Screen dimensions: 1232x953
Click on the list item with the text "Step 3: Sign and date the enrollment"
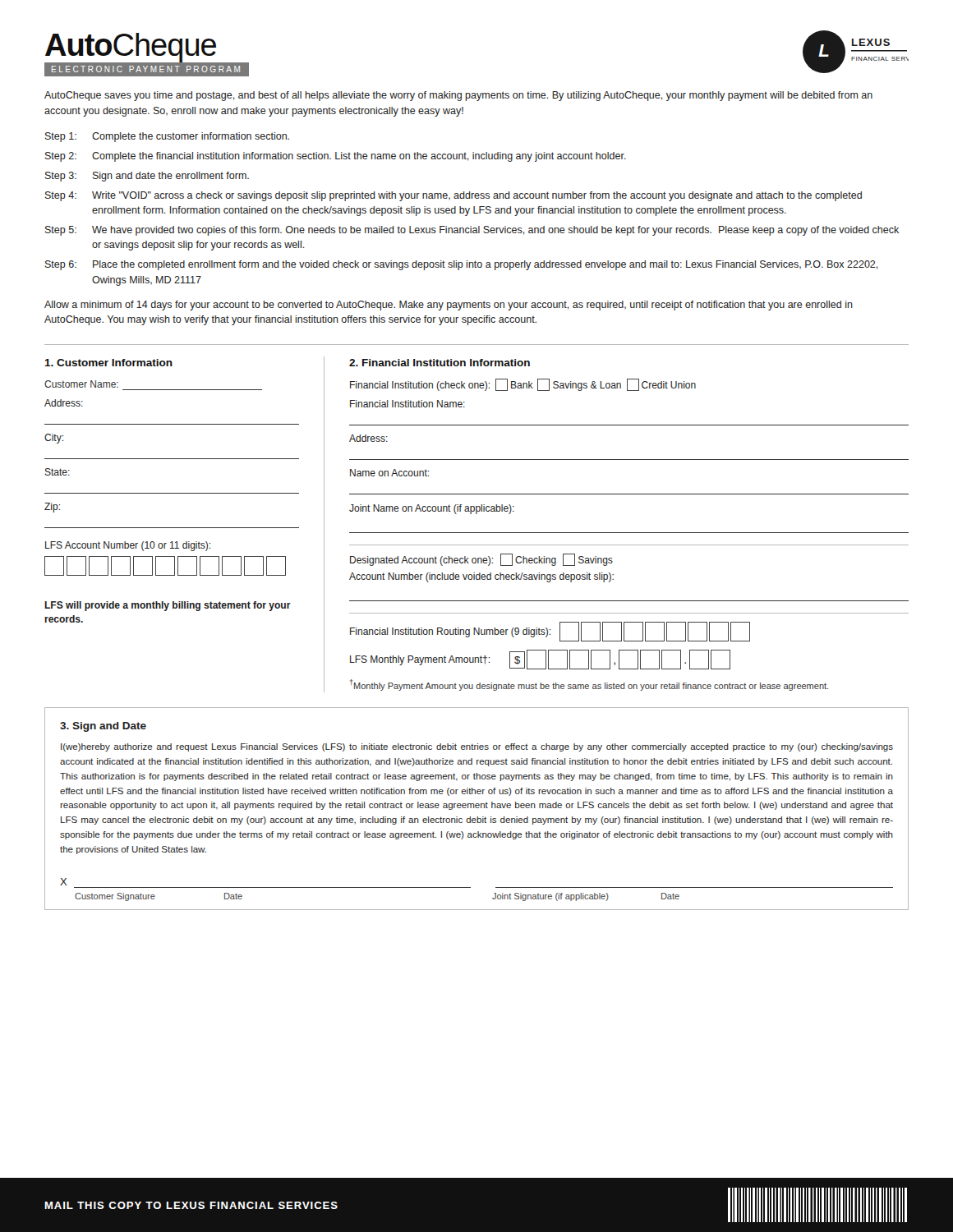pyautogui.click(x=147, y=177)
